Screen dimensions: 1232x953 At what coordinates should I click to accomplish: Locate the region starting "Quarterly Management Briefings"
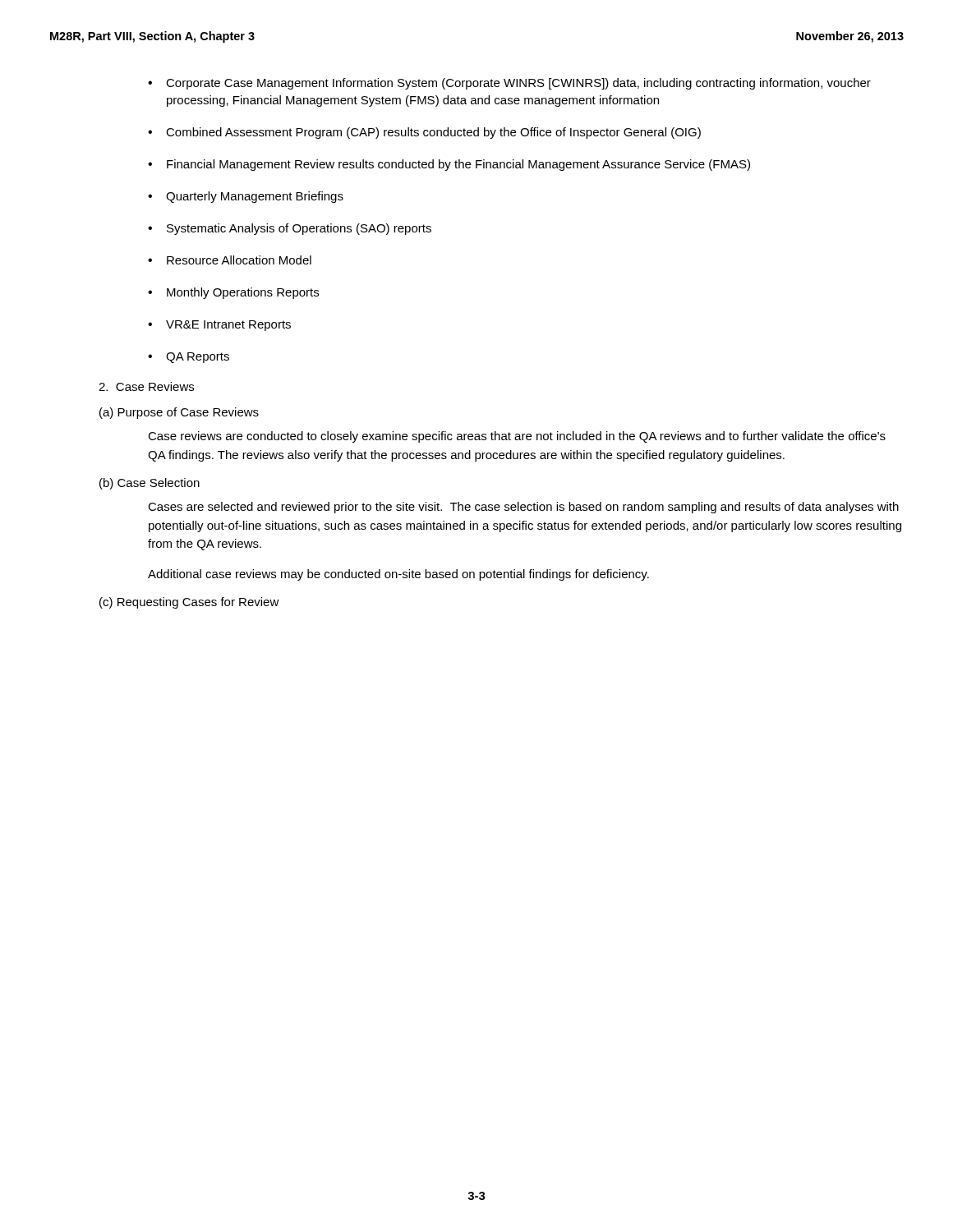coord(255,196)
